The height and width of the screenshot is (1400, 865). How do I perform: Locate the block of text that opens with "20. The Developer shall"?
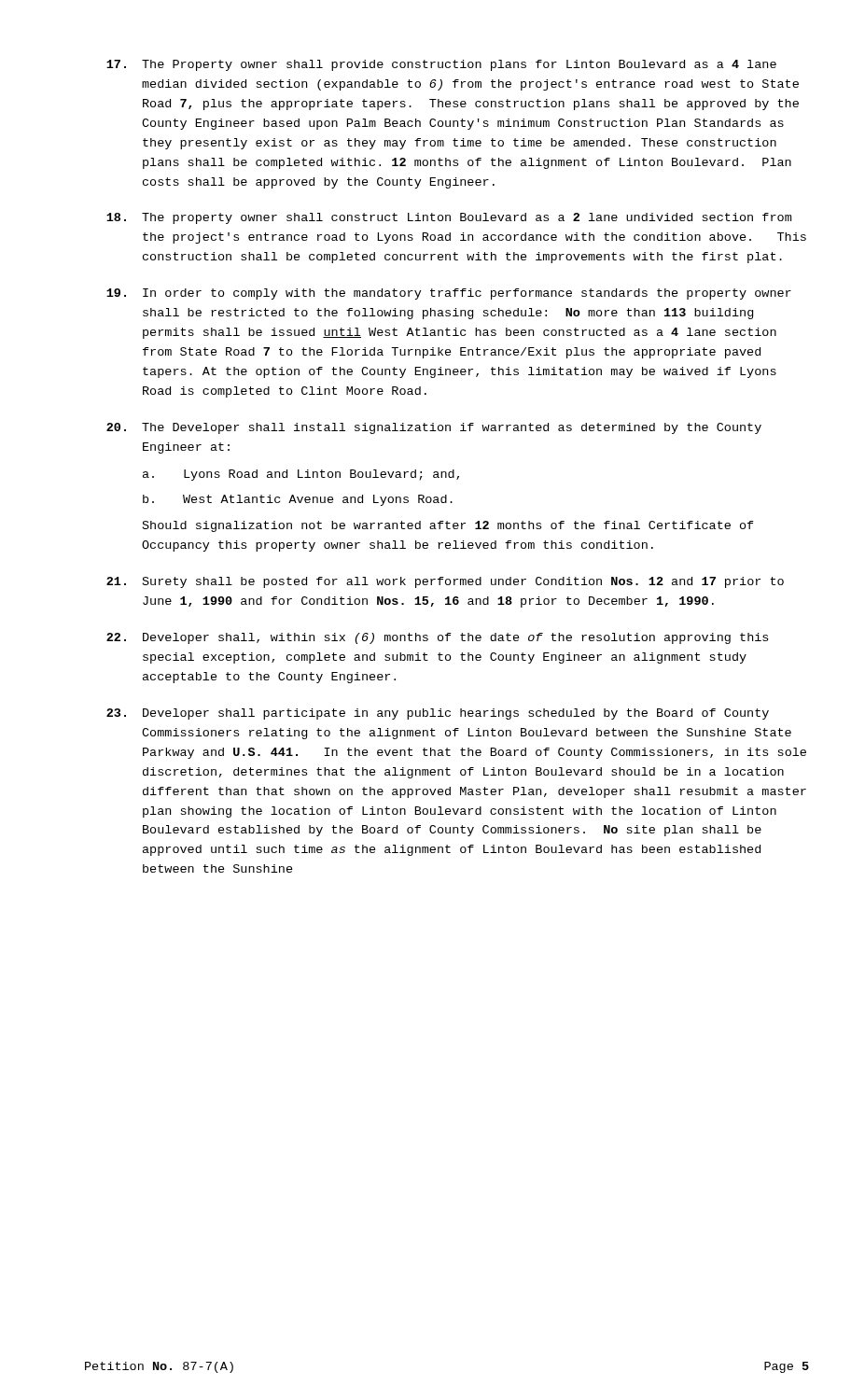(447, 488)
